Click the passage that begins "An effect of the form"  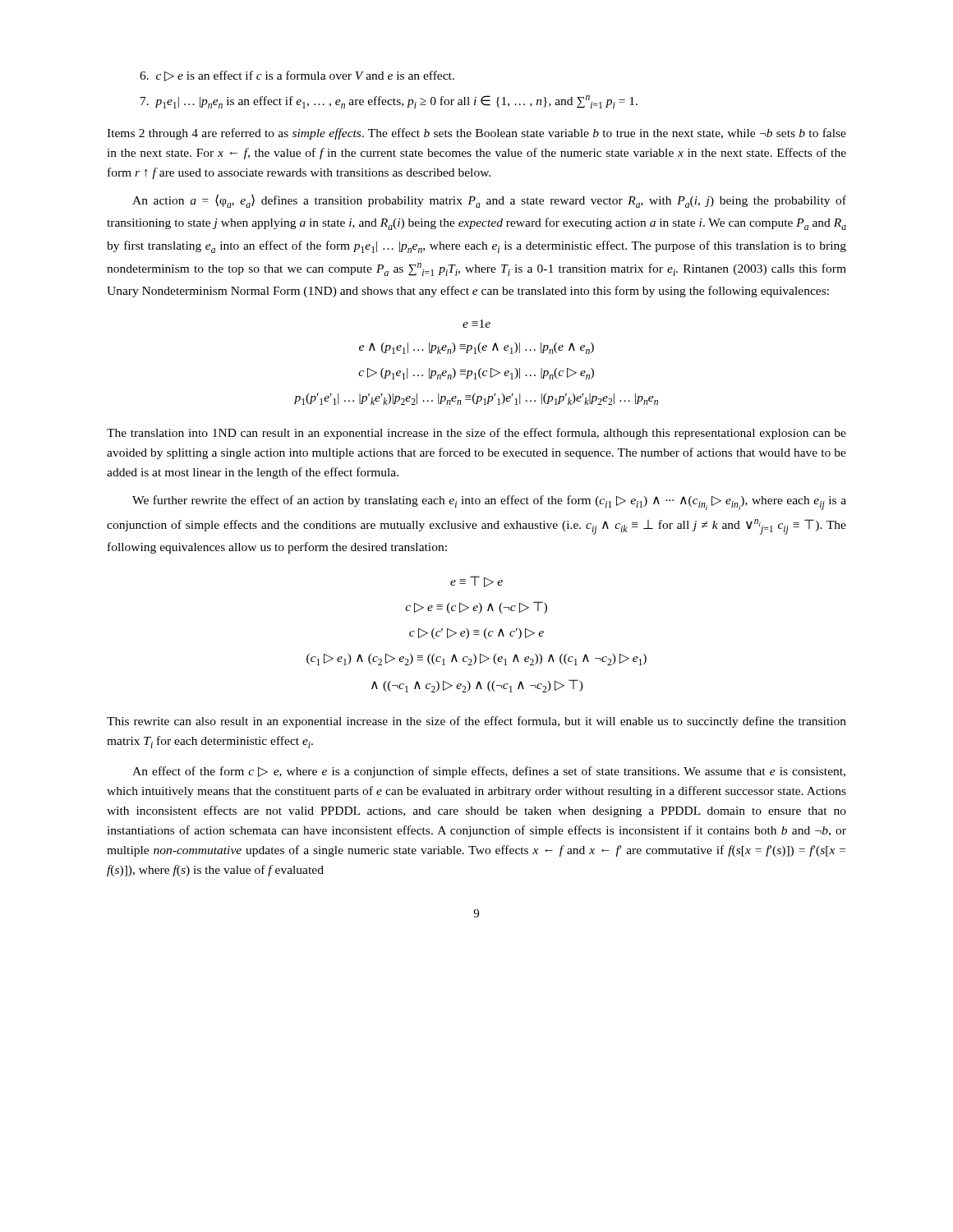pos(476,820)
